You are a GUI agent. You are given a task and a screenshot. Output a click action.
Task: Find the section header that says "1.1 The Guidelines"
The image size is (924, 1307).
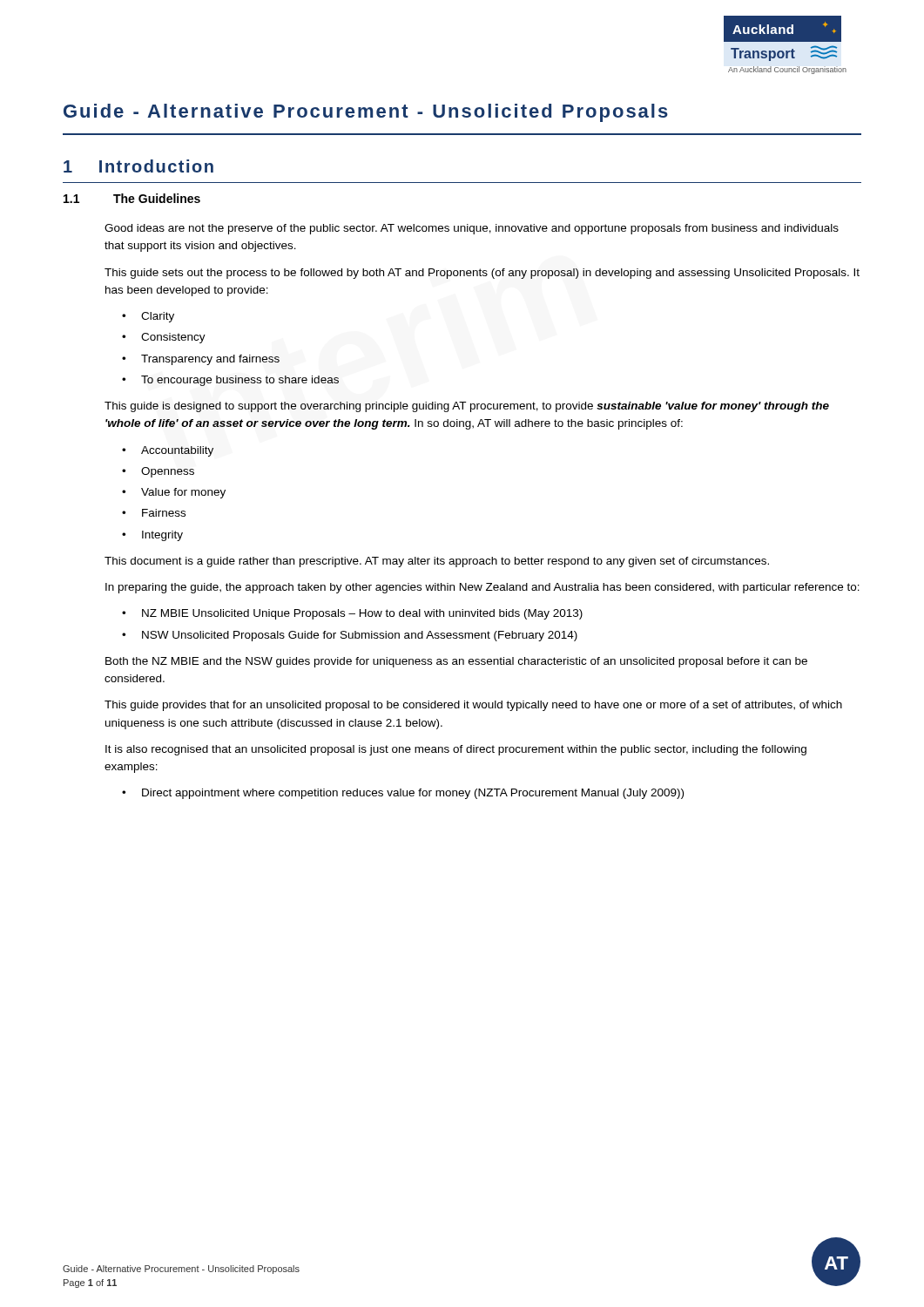(x=132, y=199)
